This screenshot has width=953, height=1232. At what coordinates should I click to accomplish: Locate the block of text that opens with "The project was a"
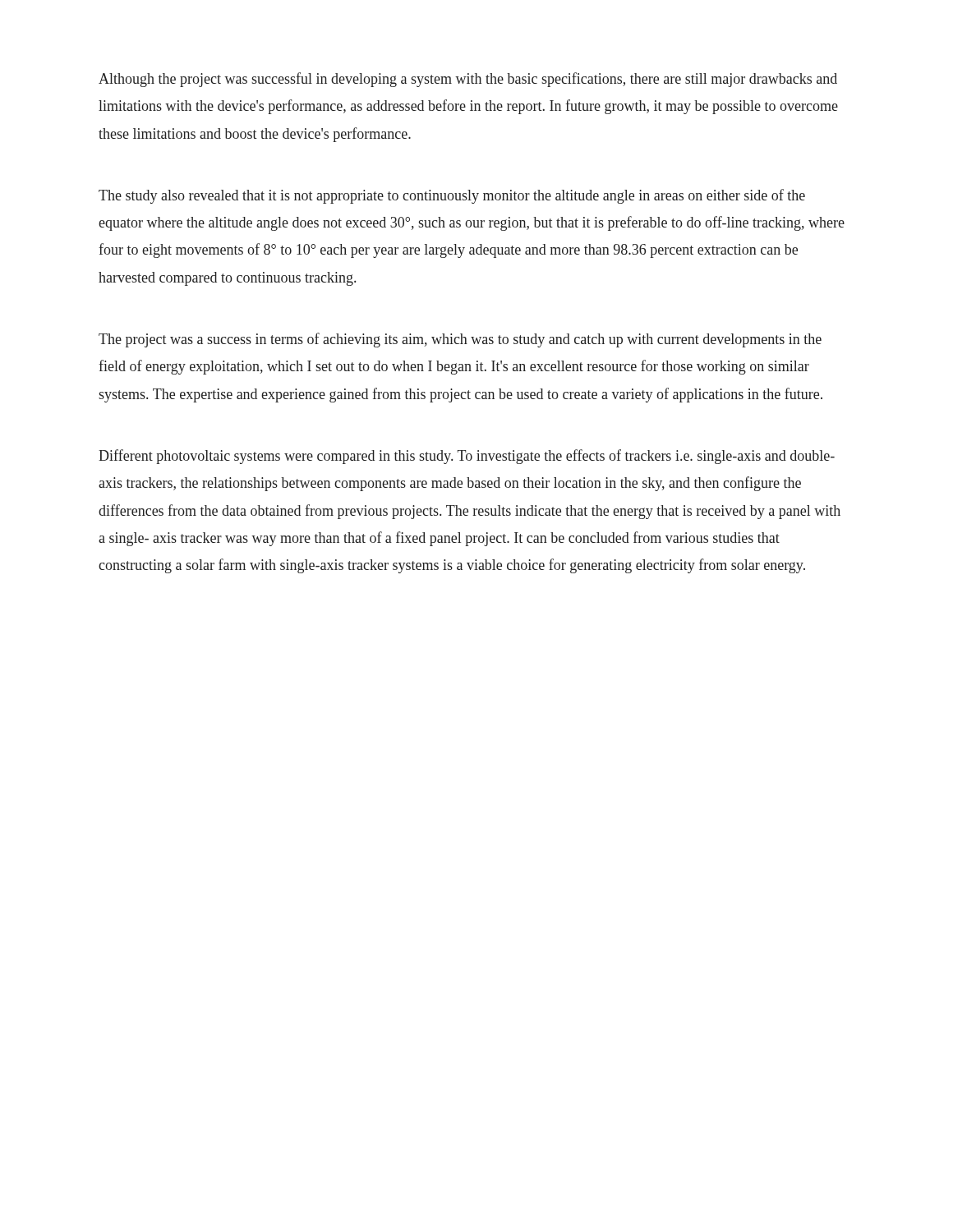click(461, 367)
